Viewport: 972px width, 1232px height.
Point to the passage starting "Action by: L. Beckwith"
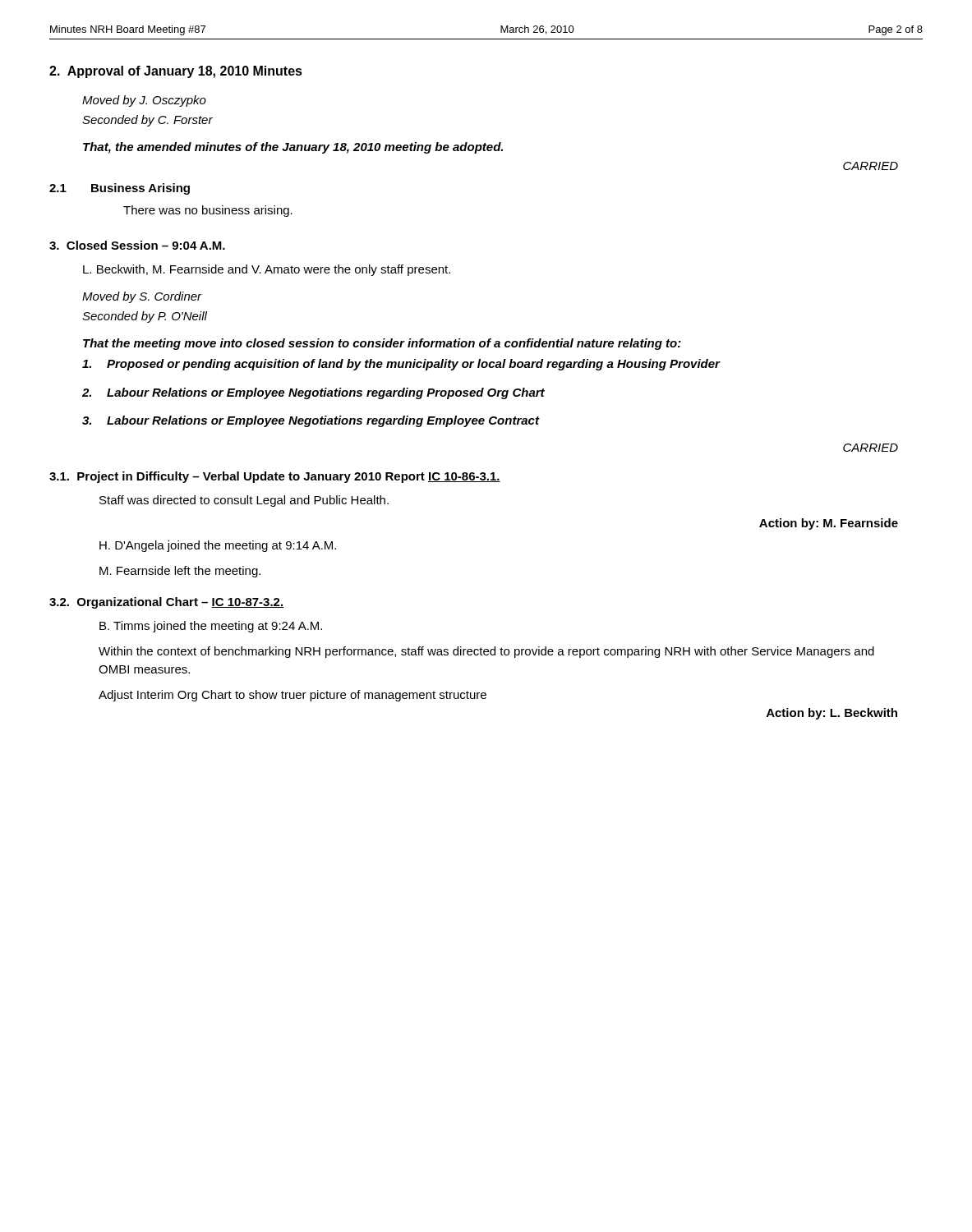coord(832,713)
